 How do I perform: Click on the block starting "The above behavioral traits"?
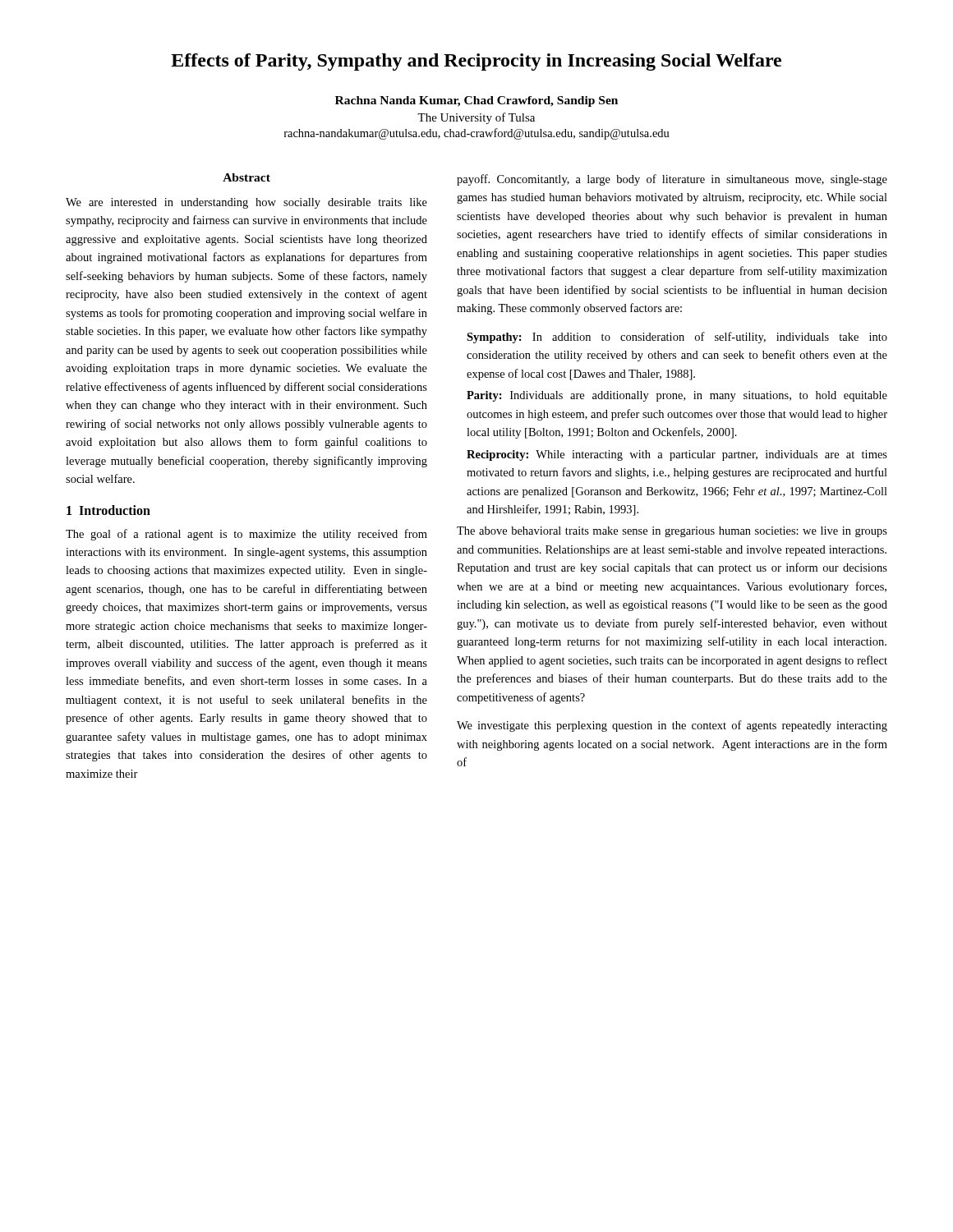[x=672, y=614]
